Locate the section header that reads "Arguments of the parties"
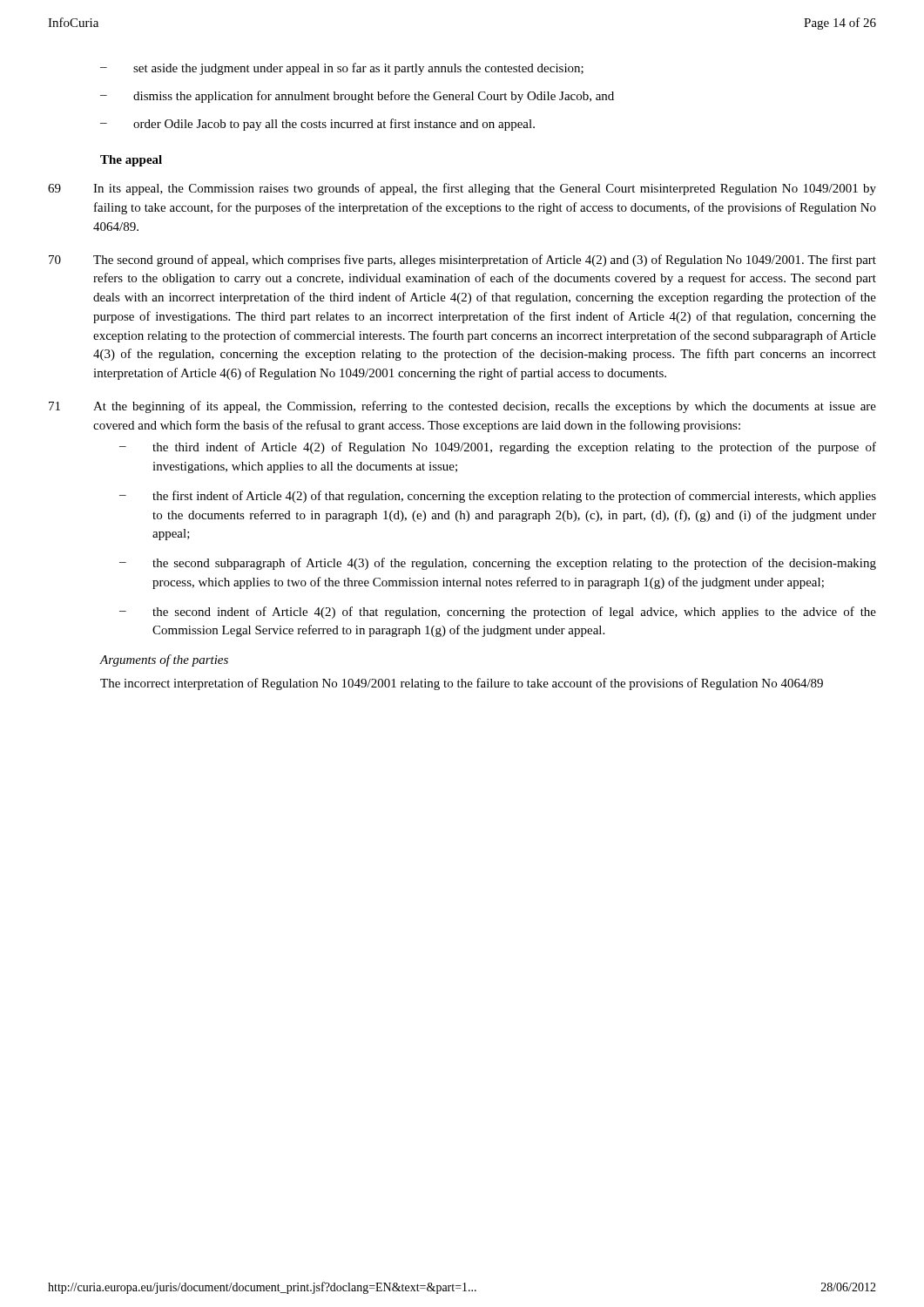Viewport: 924px width, 1307px height. 164,660
